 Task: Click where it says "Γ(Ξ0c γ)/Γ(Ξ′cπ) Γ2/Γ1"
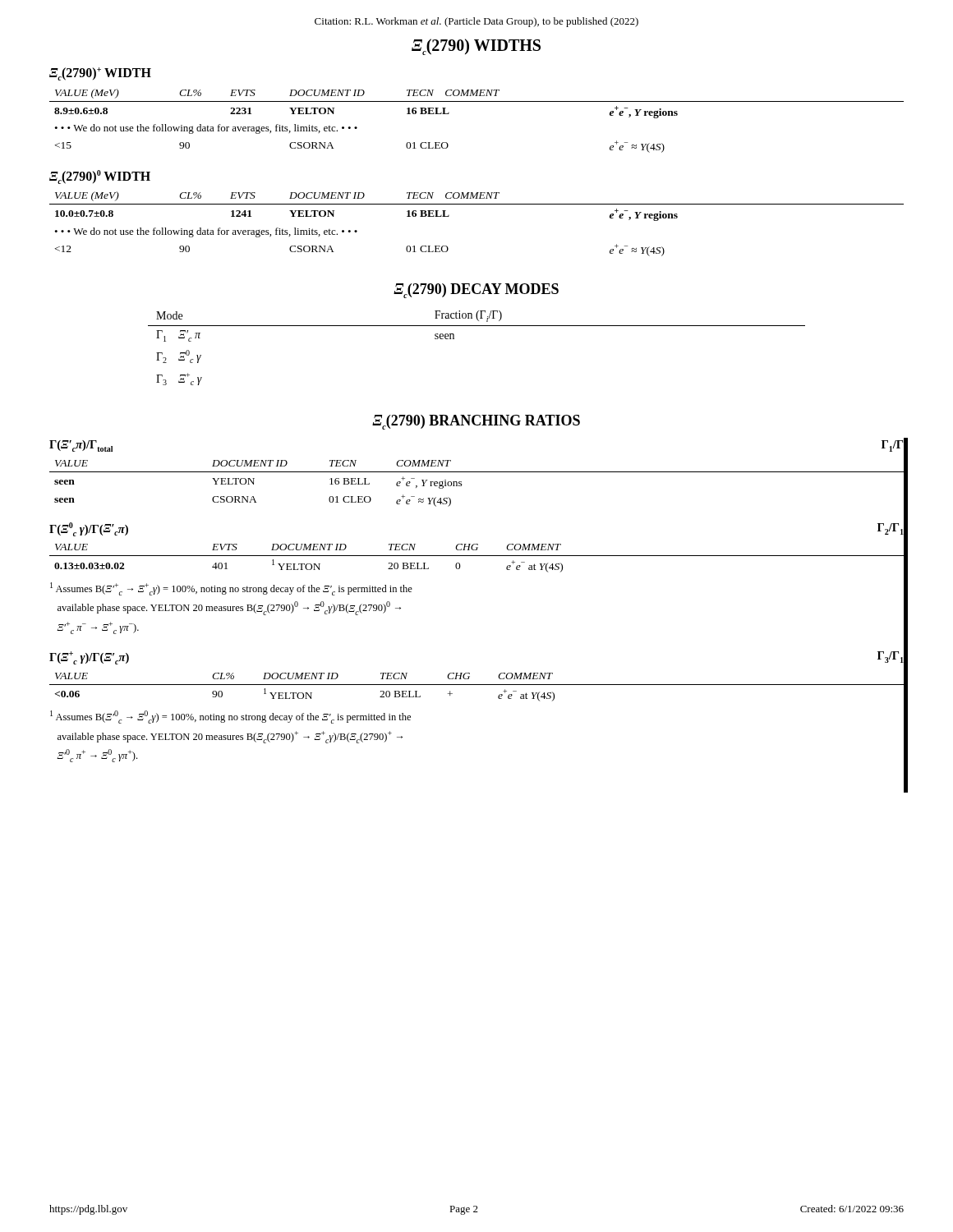pyautogui.click(x=90, y=529)
